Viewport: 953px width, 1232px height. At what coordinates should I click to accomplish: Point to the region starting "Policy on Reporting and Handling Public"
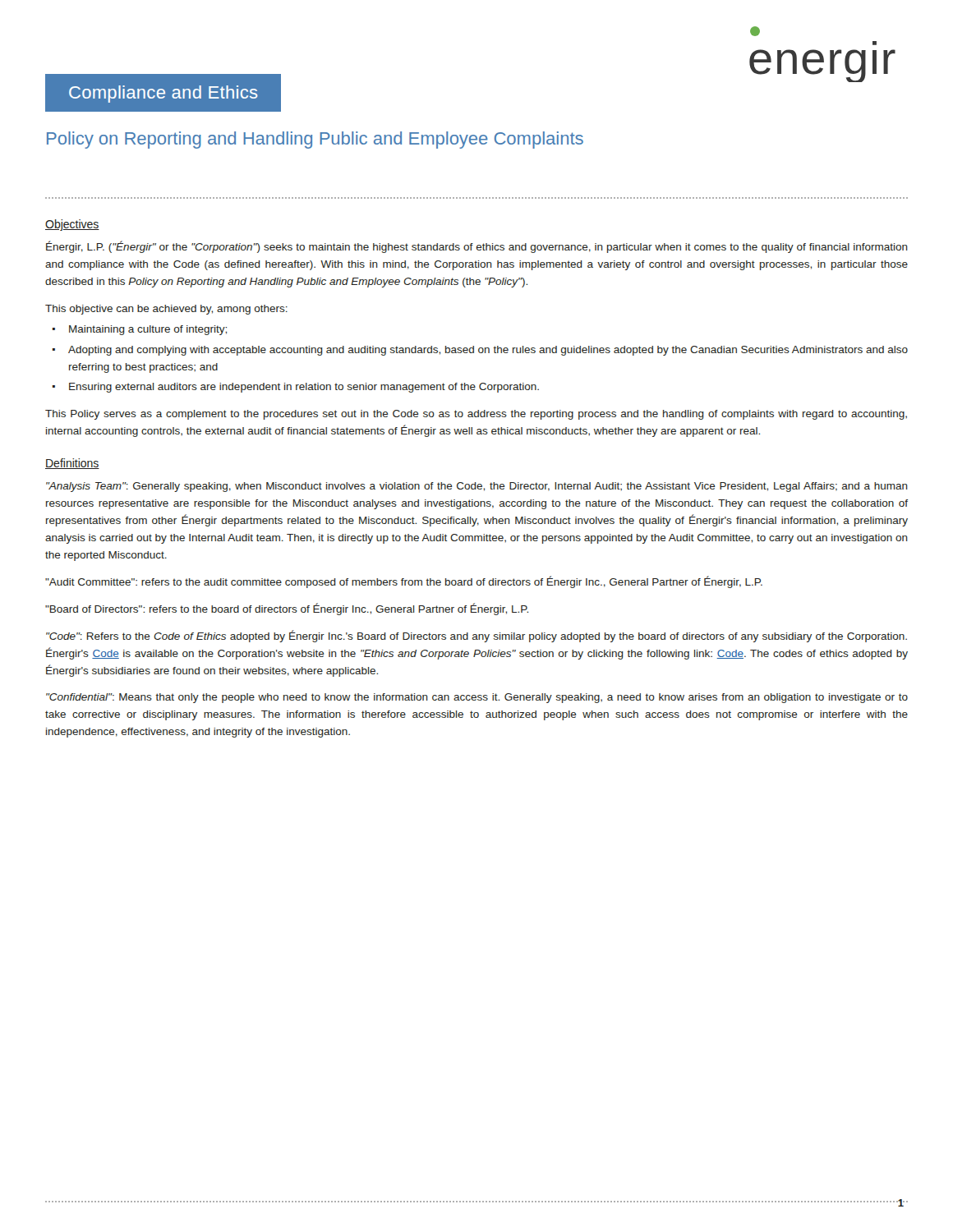click(314, 138)
